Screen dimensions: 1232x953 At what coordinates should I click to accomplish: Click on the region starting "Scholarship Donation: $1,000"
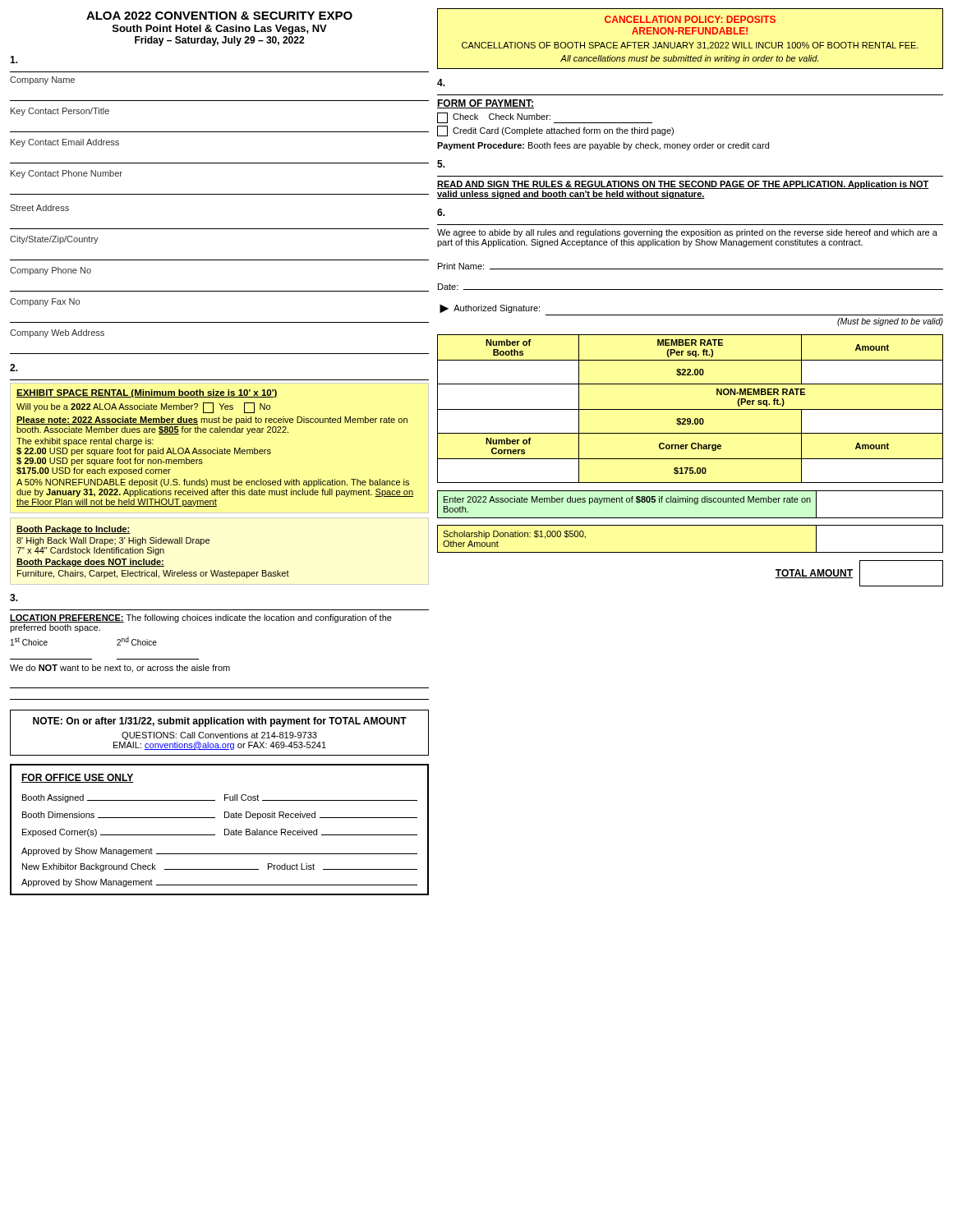pos(690,539)
